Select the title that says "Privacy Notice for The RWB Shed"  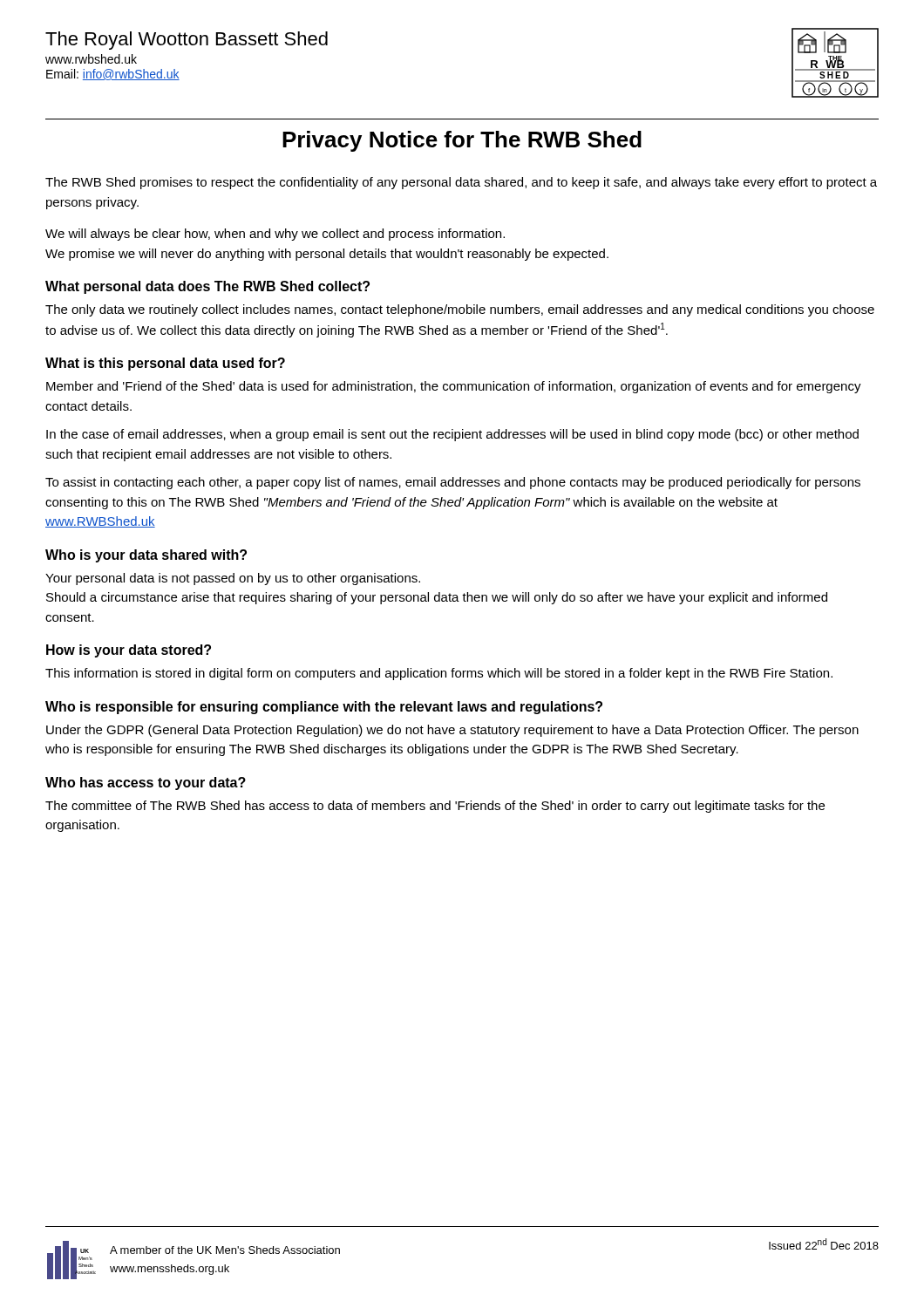coord(462,140)
